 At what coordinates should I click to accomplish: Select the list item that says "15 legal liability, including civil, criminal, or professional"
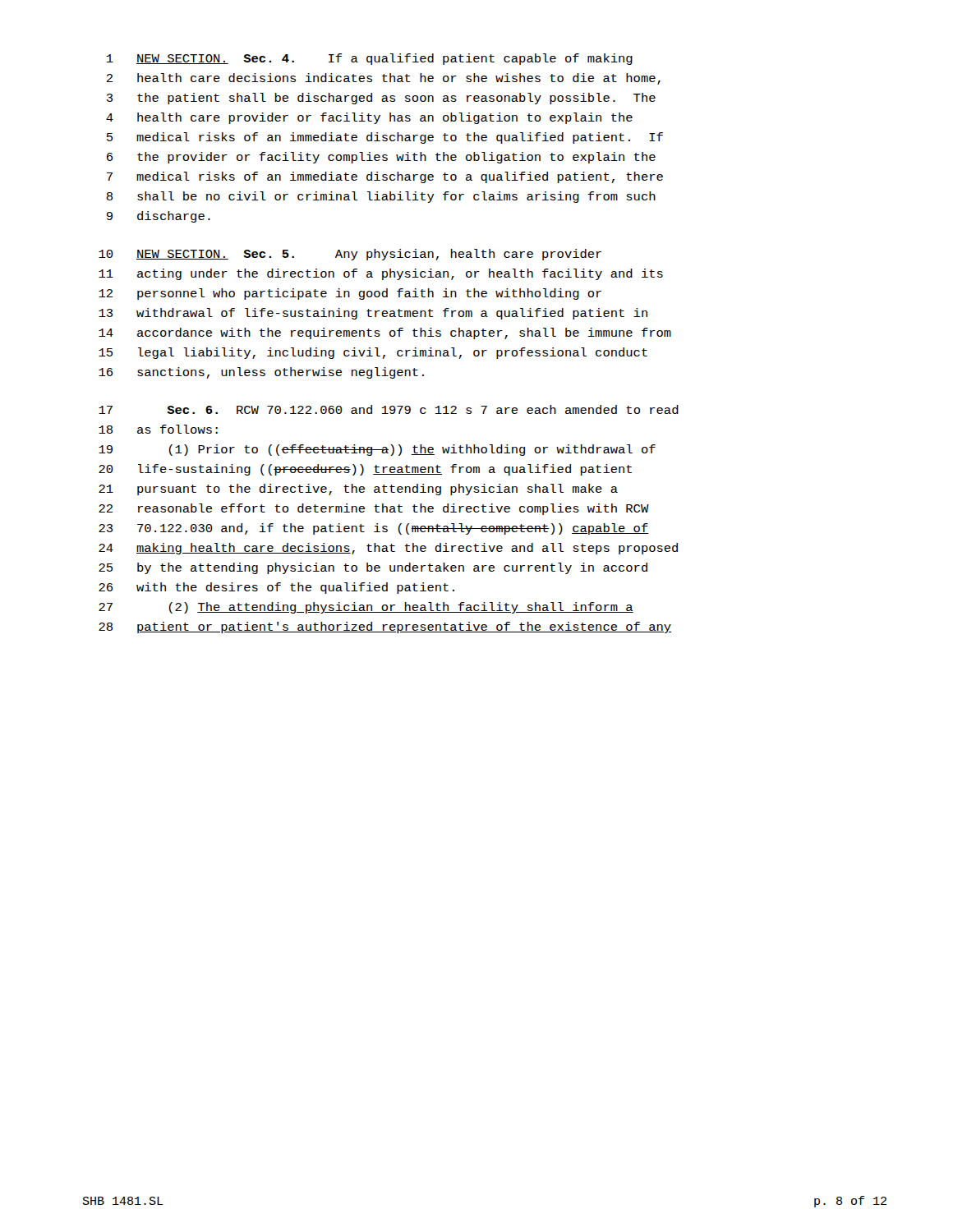click(x=485, y=353)
